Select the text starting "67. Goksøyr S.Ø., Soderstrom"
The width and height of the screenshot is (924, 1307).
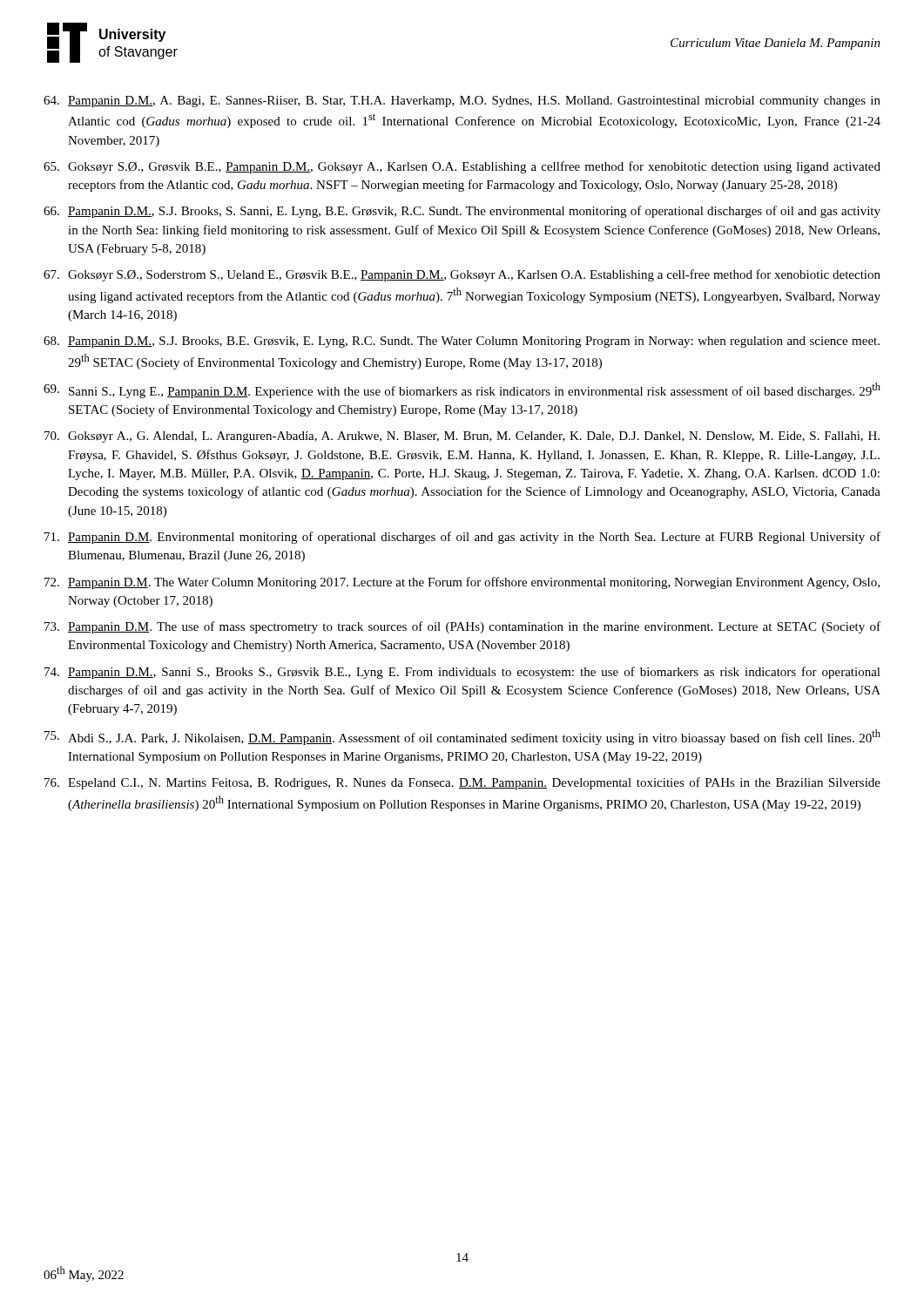pyautogui.click(x=462, y=295)
